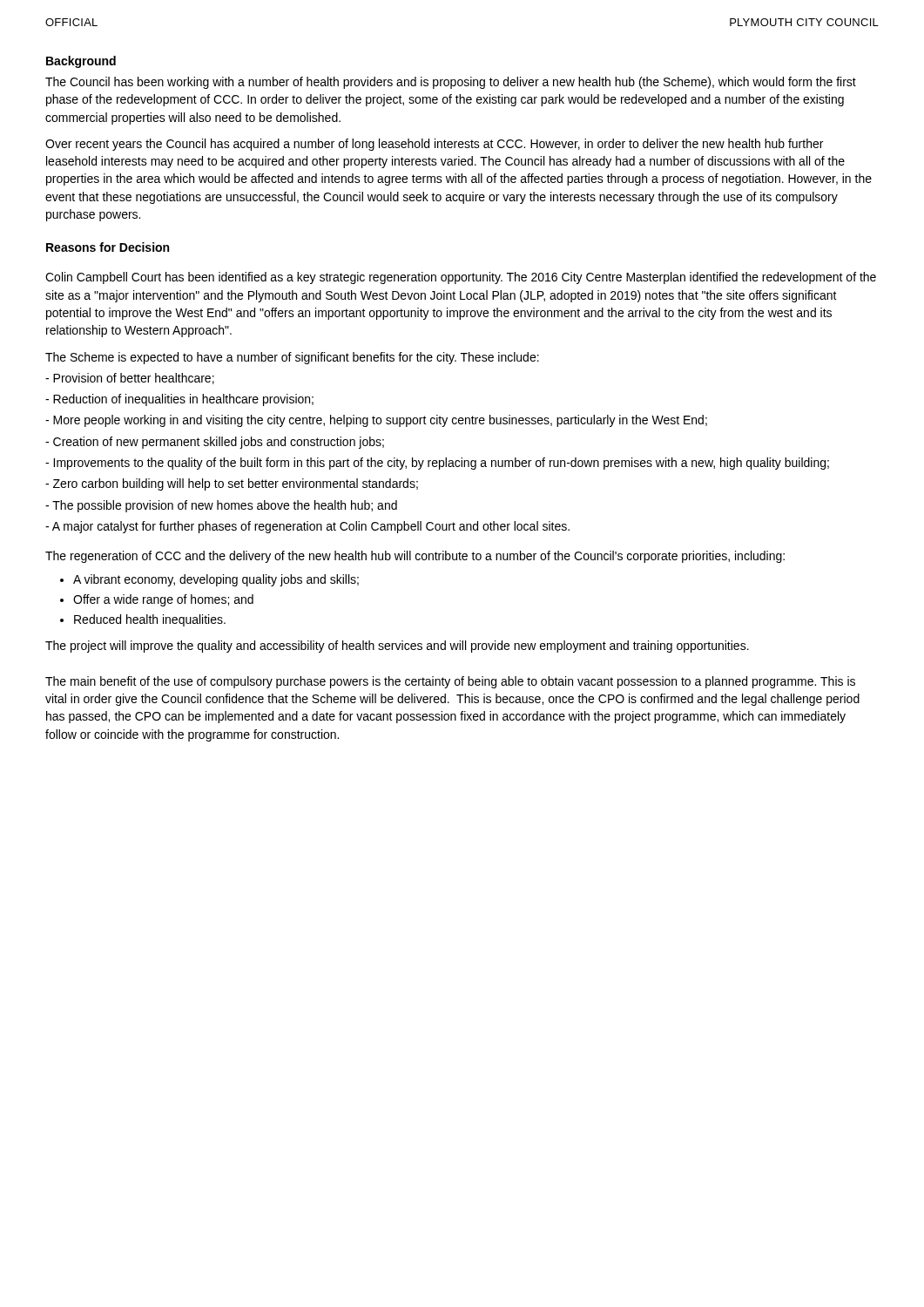This screenshot has height=1307, width=924.
Task: Locate the list item containing "Improvements to the quality"
Action: point(438,463)
